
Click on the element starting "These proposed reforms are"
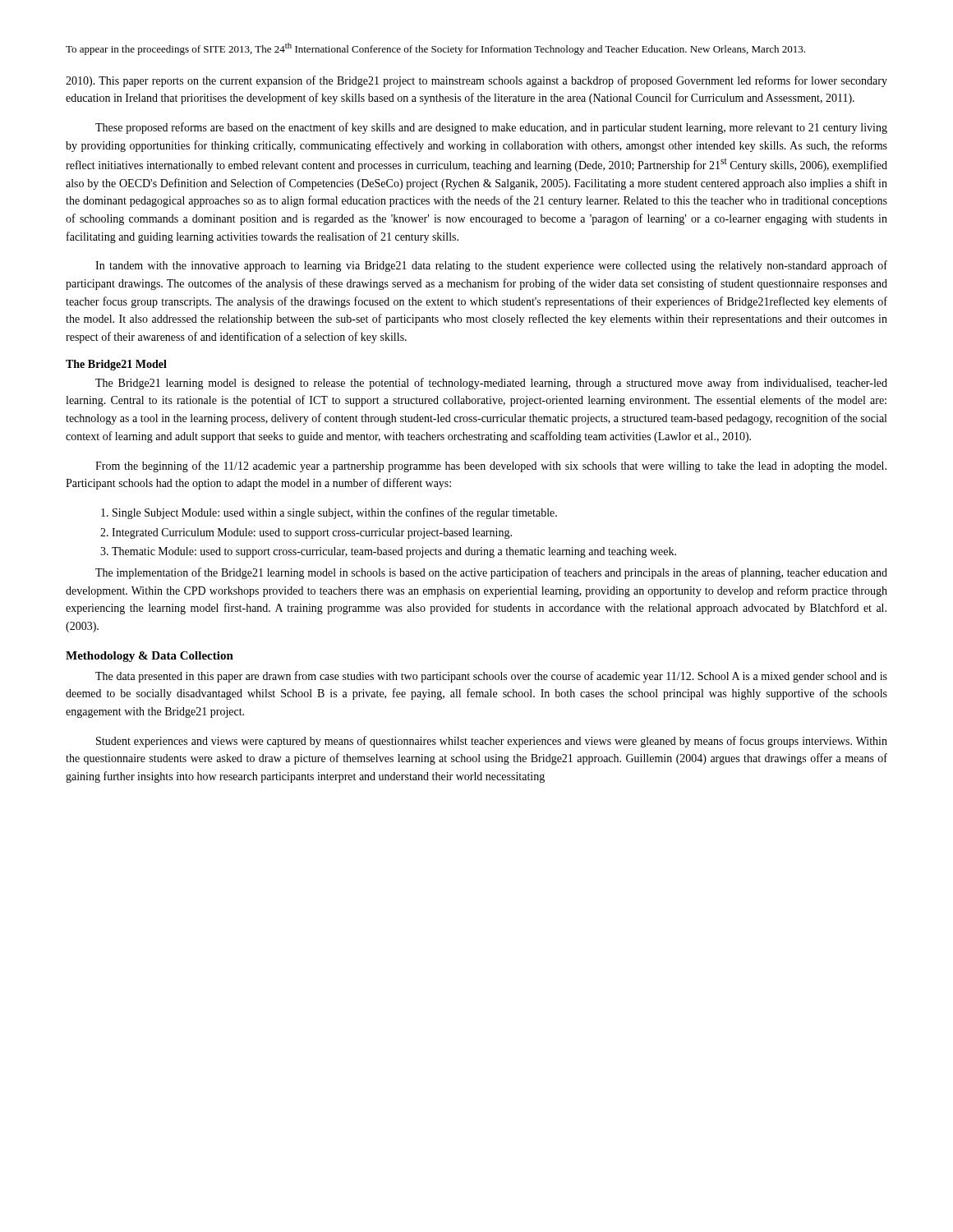[x=476, y=182]
